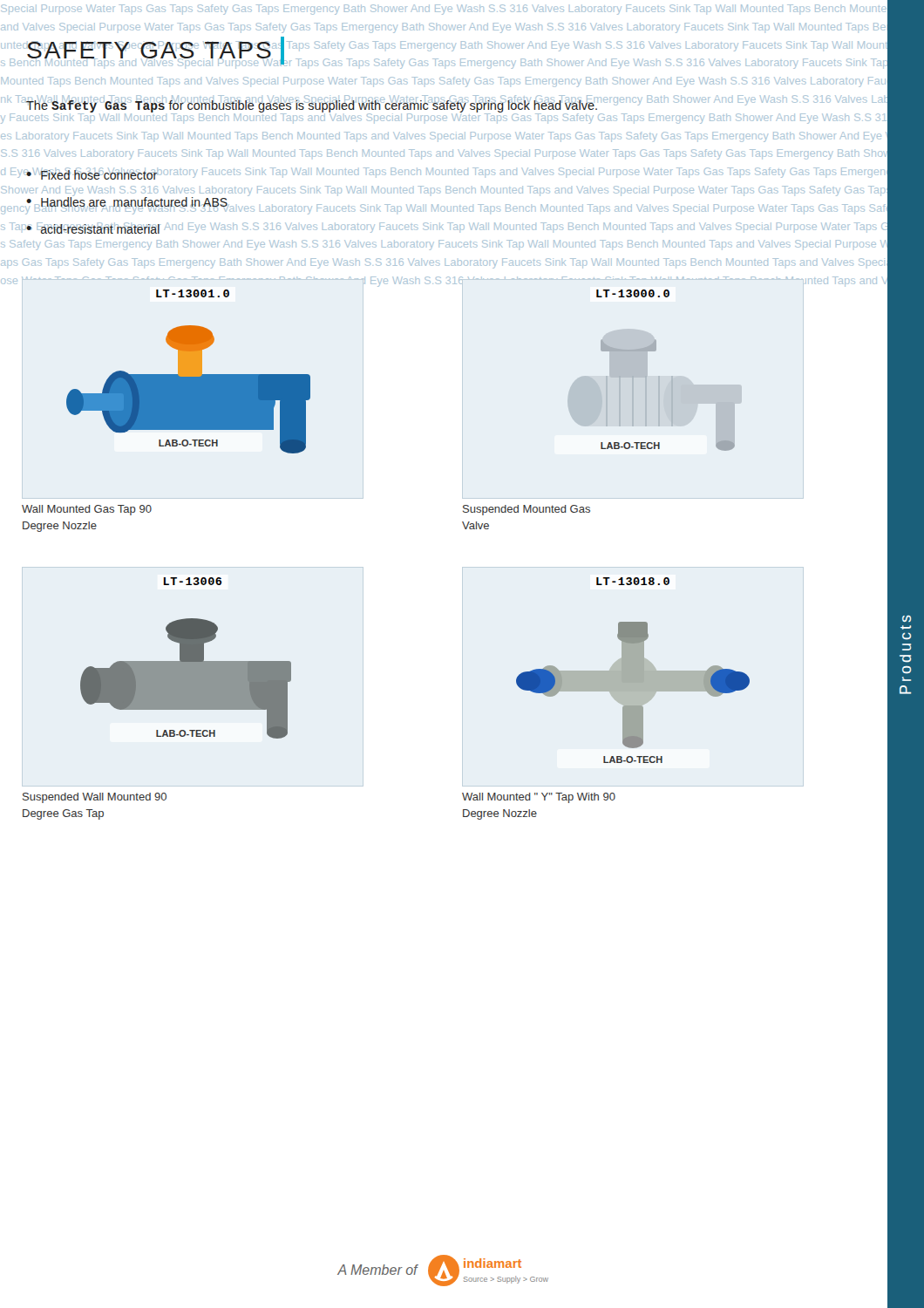Select the list item containing "• acid-resistant material"

point(93,229)
